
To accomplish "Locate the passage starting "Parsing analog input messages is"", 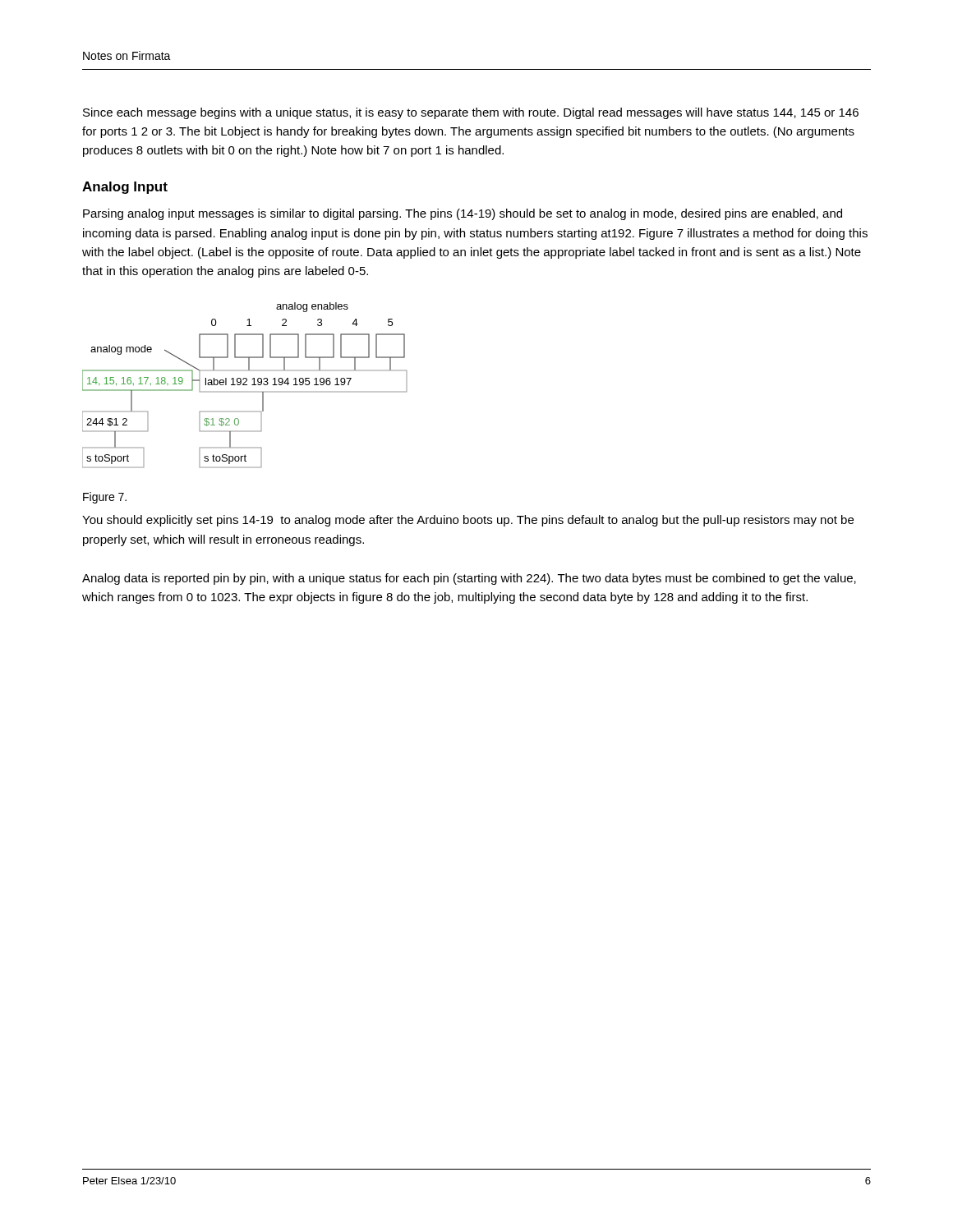I will point(475,242).
